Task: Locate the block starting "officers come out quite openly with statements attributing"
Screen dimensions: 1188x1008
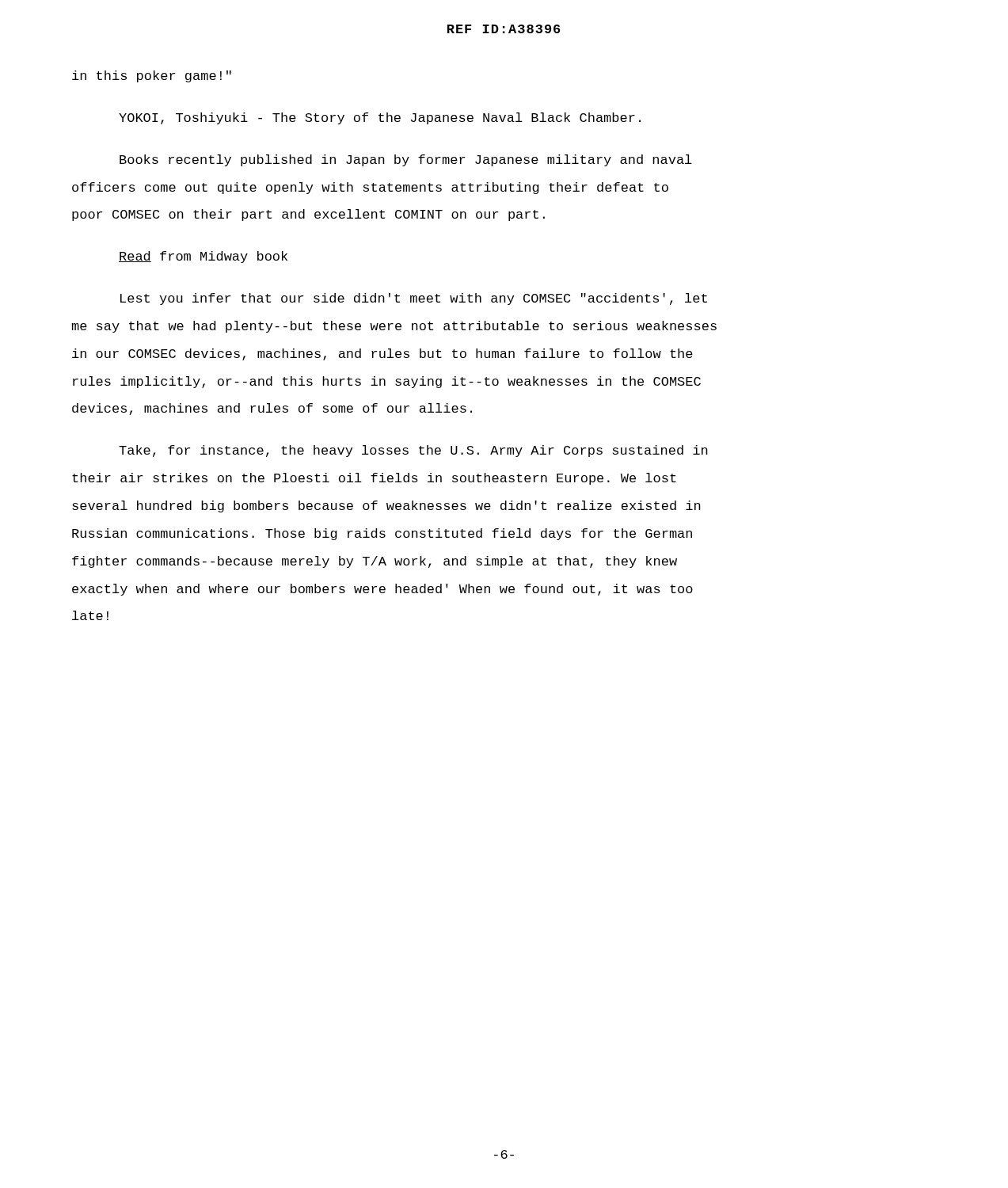Action: [370, 188]
